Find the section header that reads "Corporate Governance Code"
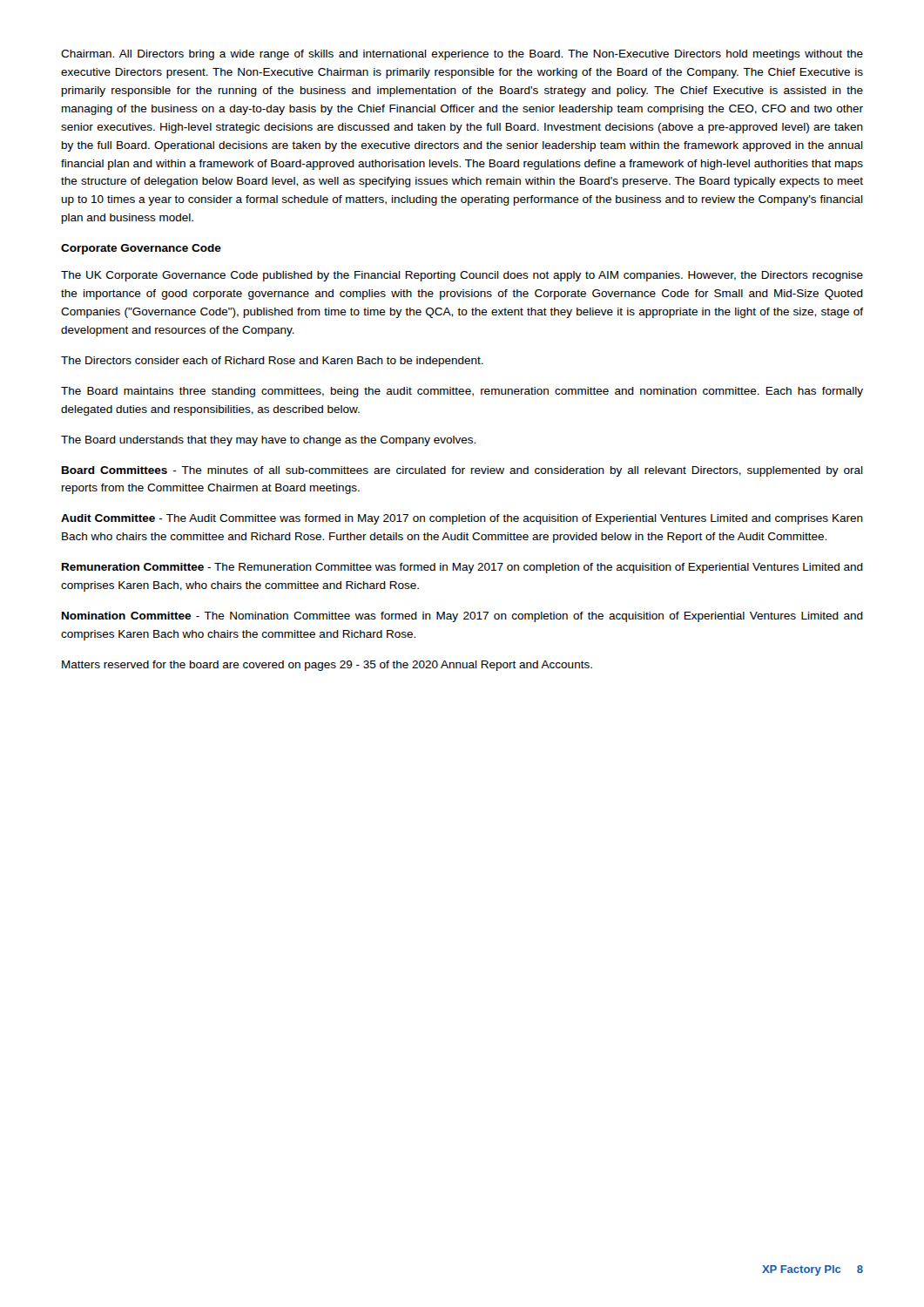The width and height of the screenshot is (924, 1307). [x=141, y=248]
